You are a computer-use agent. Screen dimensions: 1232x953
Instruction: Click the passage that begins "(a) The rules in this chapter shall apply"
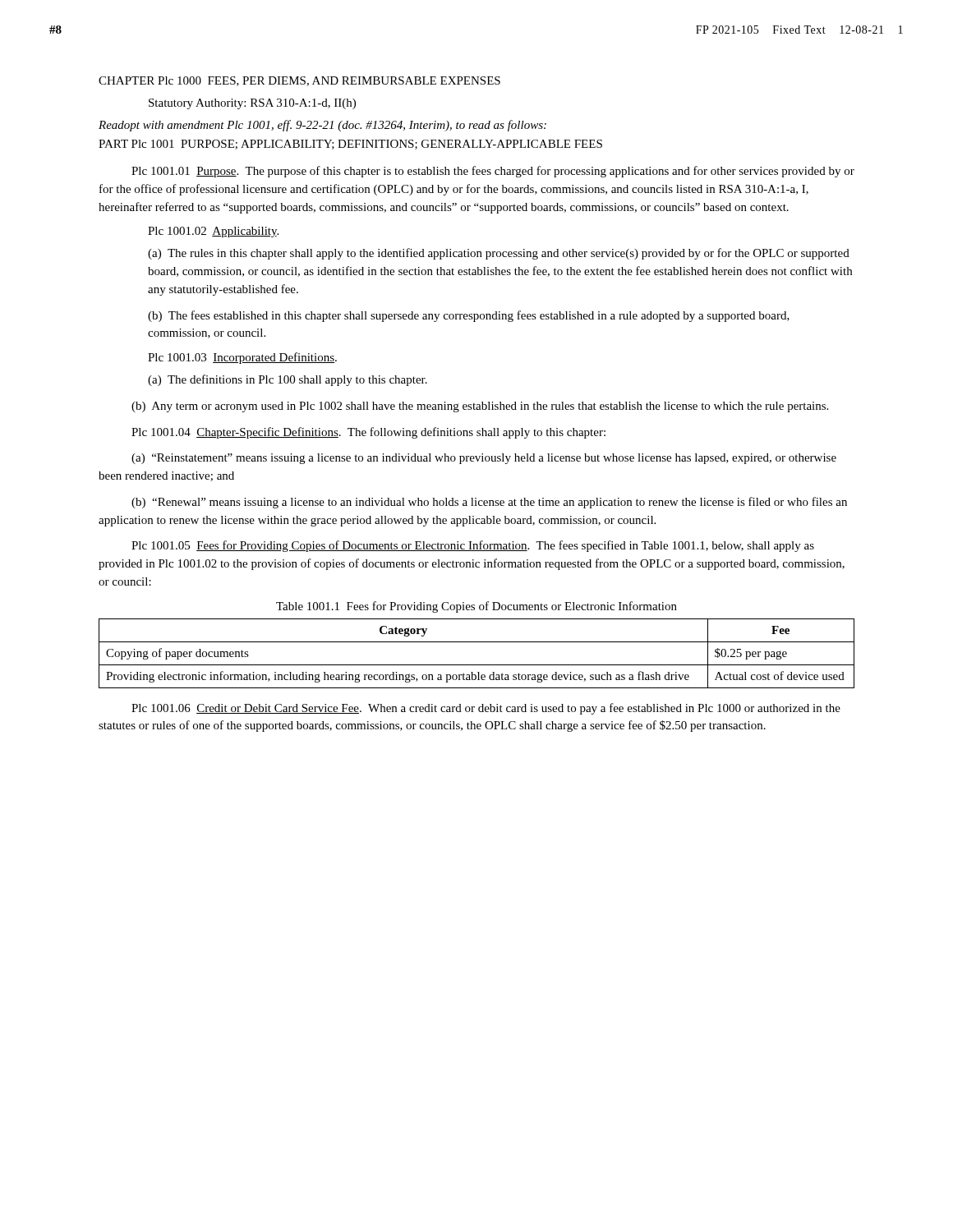click(500, 271)
